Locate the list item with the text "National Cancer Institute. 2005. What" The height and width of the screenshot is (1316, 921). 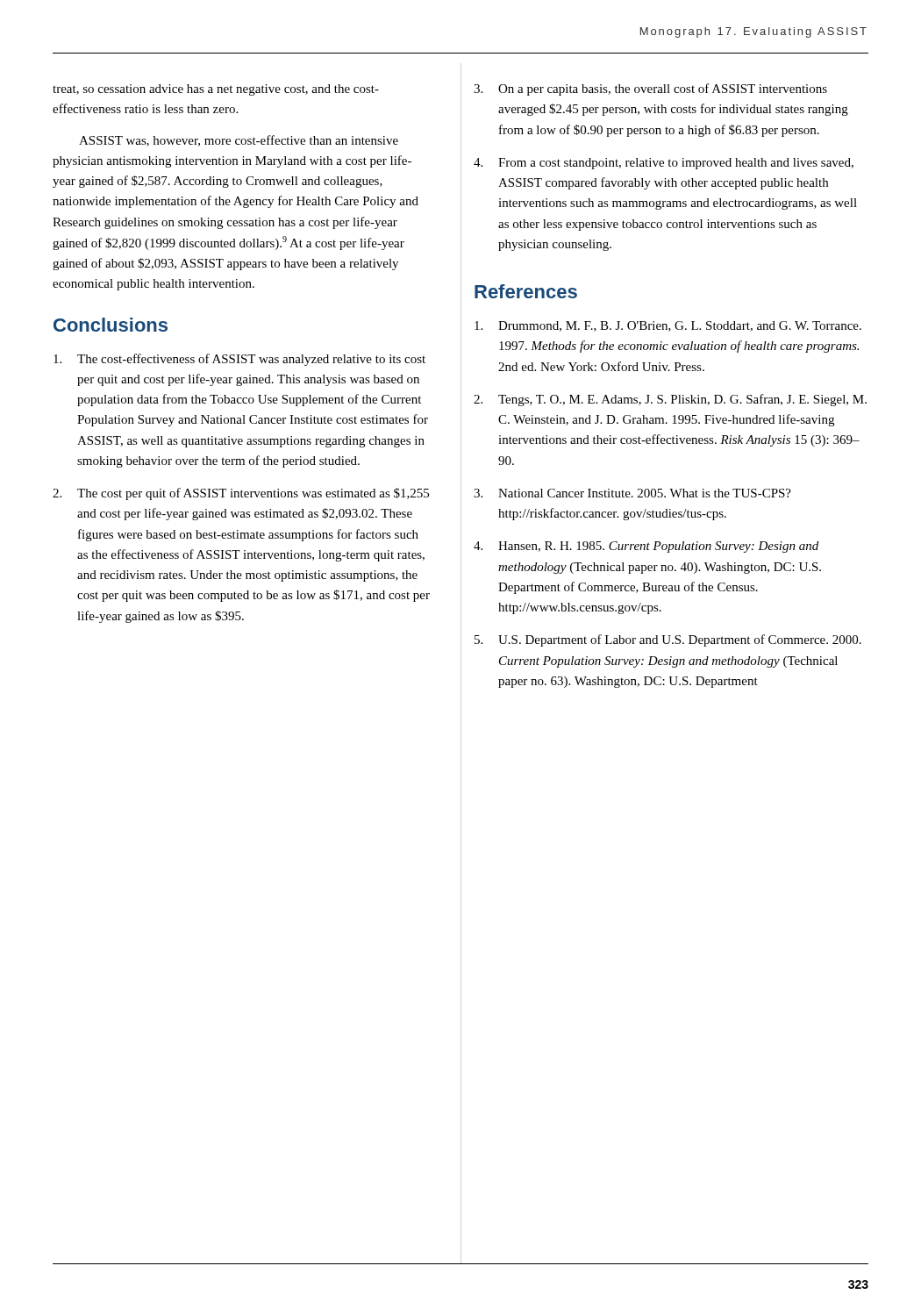coord(683,504)
